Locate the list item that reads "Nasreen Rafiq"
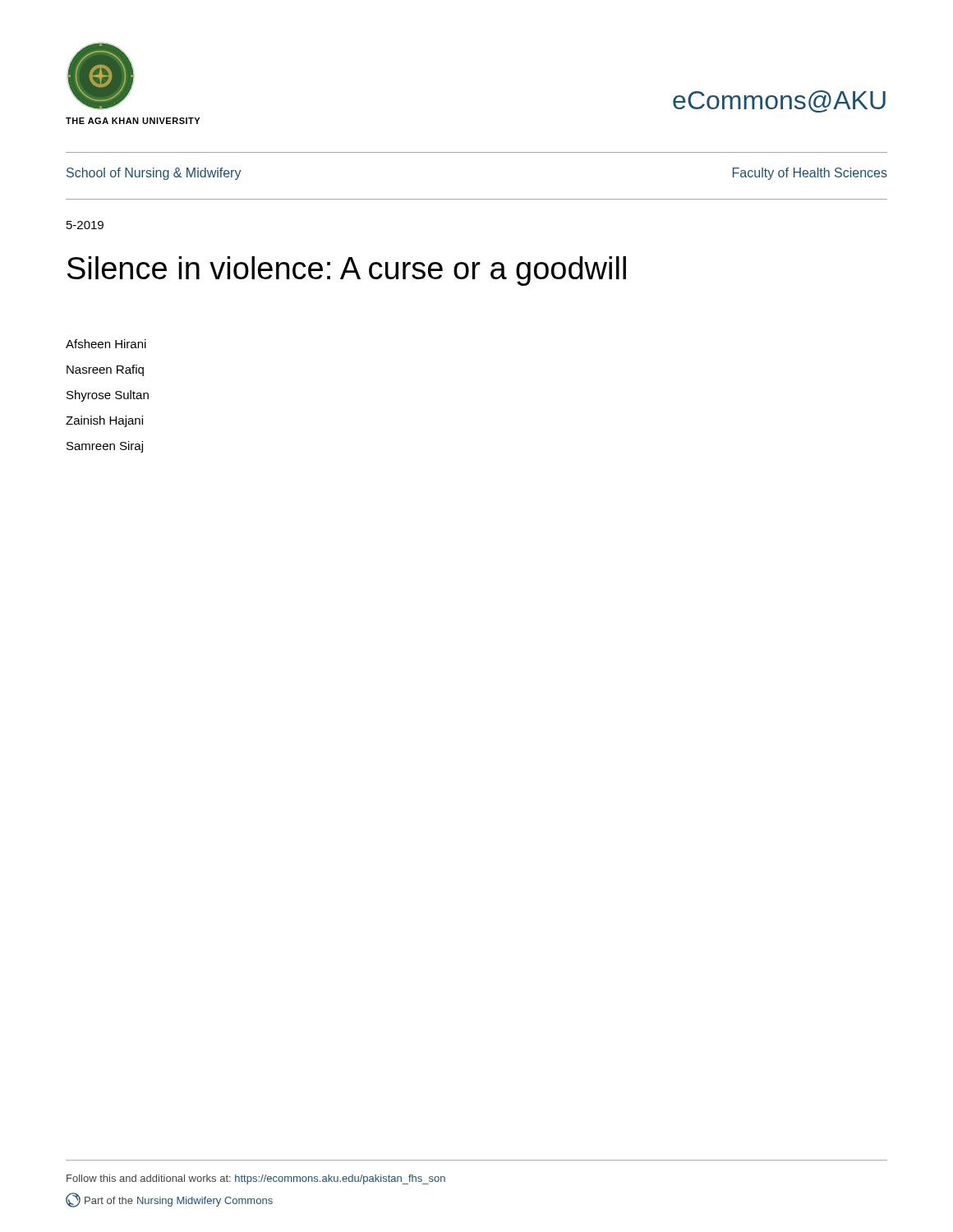Image resolution: width=953 pixels, height=1232 pixels. tap(105, 369)
